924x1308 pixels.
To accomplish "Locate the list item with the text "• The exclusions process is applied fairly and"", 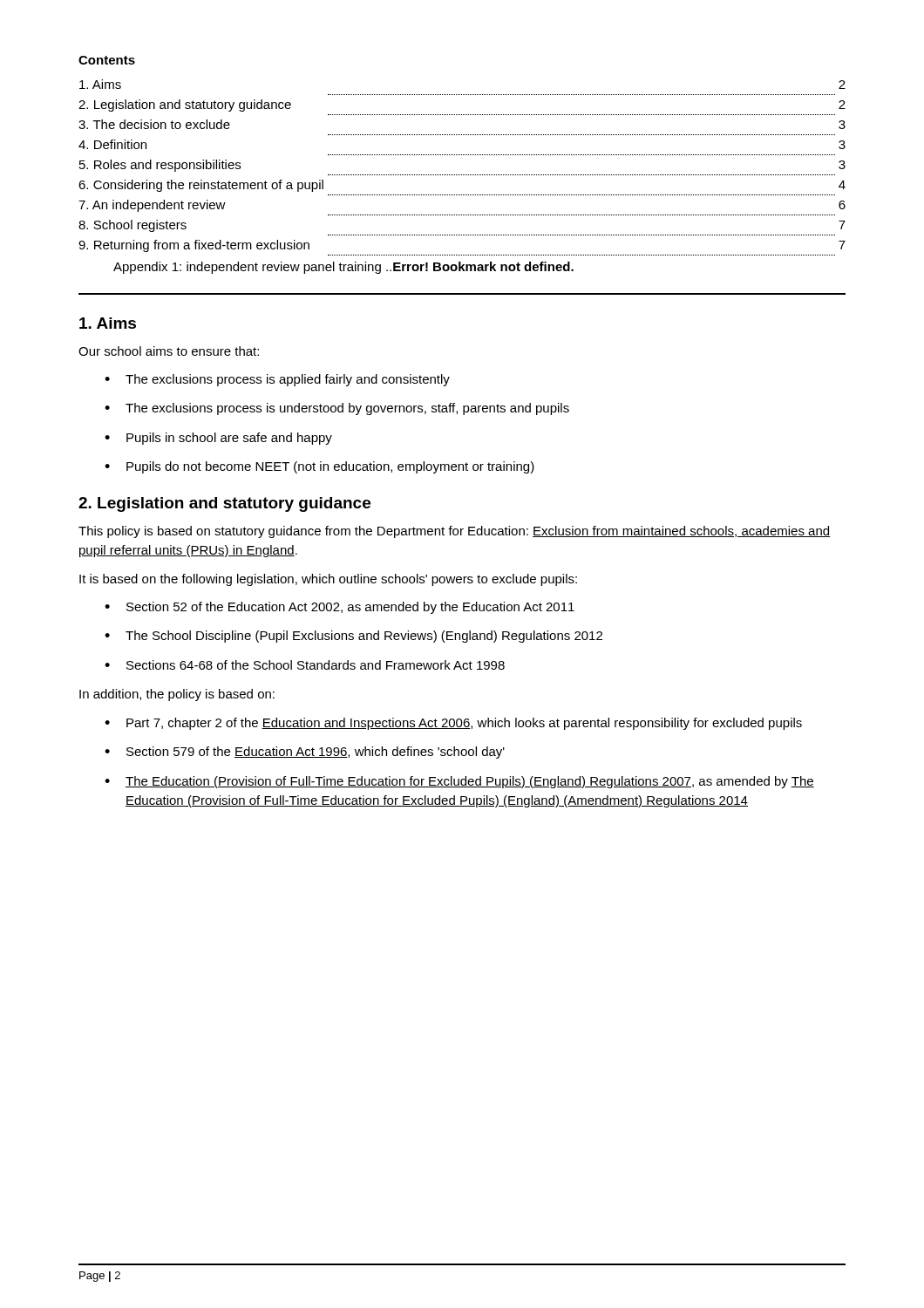I will [x=277, y=380].
